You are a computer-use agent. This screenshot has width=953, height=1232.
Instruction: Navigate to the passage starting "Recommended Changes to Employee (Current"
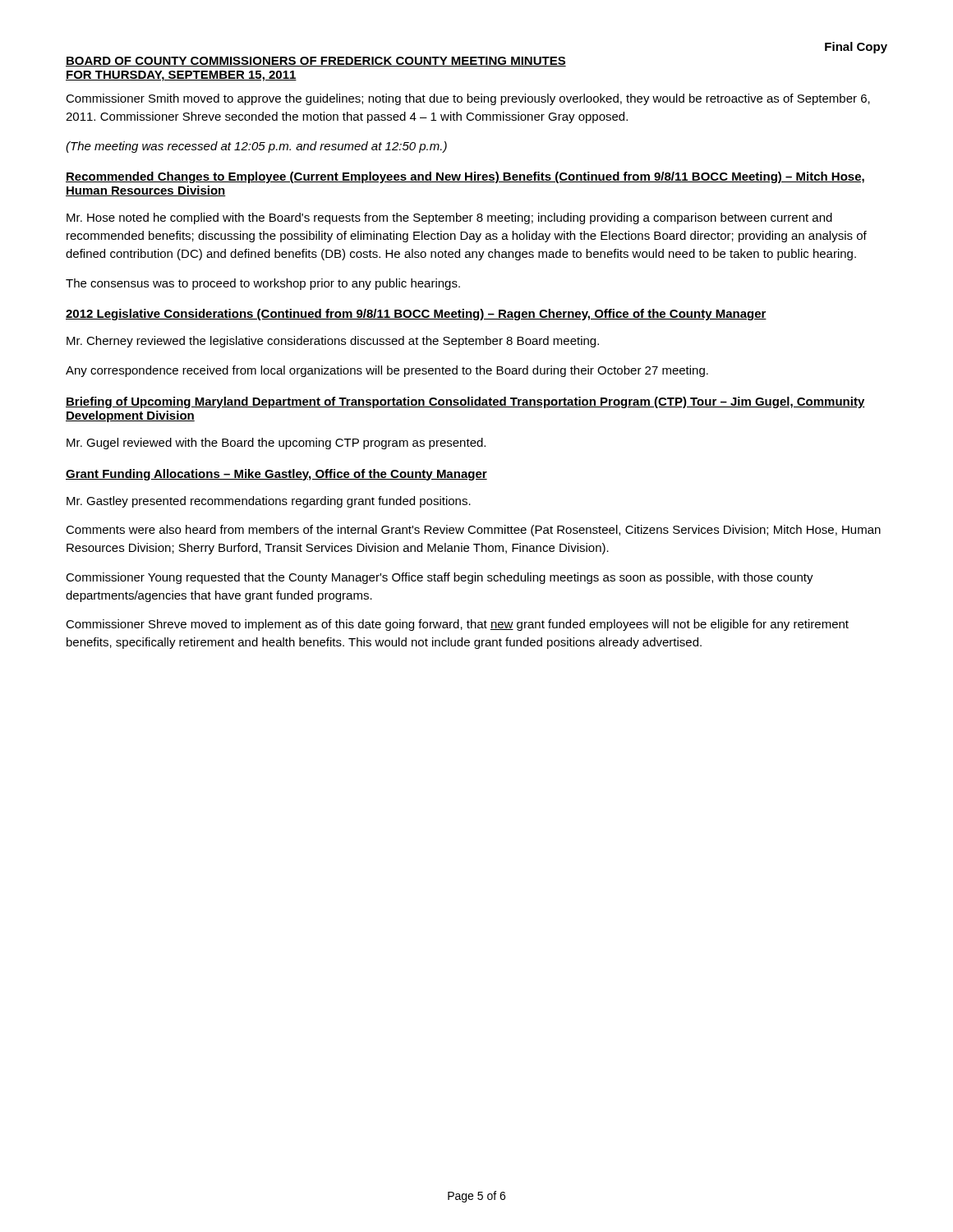click(465, 183)
